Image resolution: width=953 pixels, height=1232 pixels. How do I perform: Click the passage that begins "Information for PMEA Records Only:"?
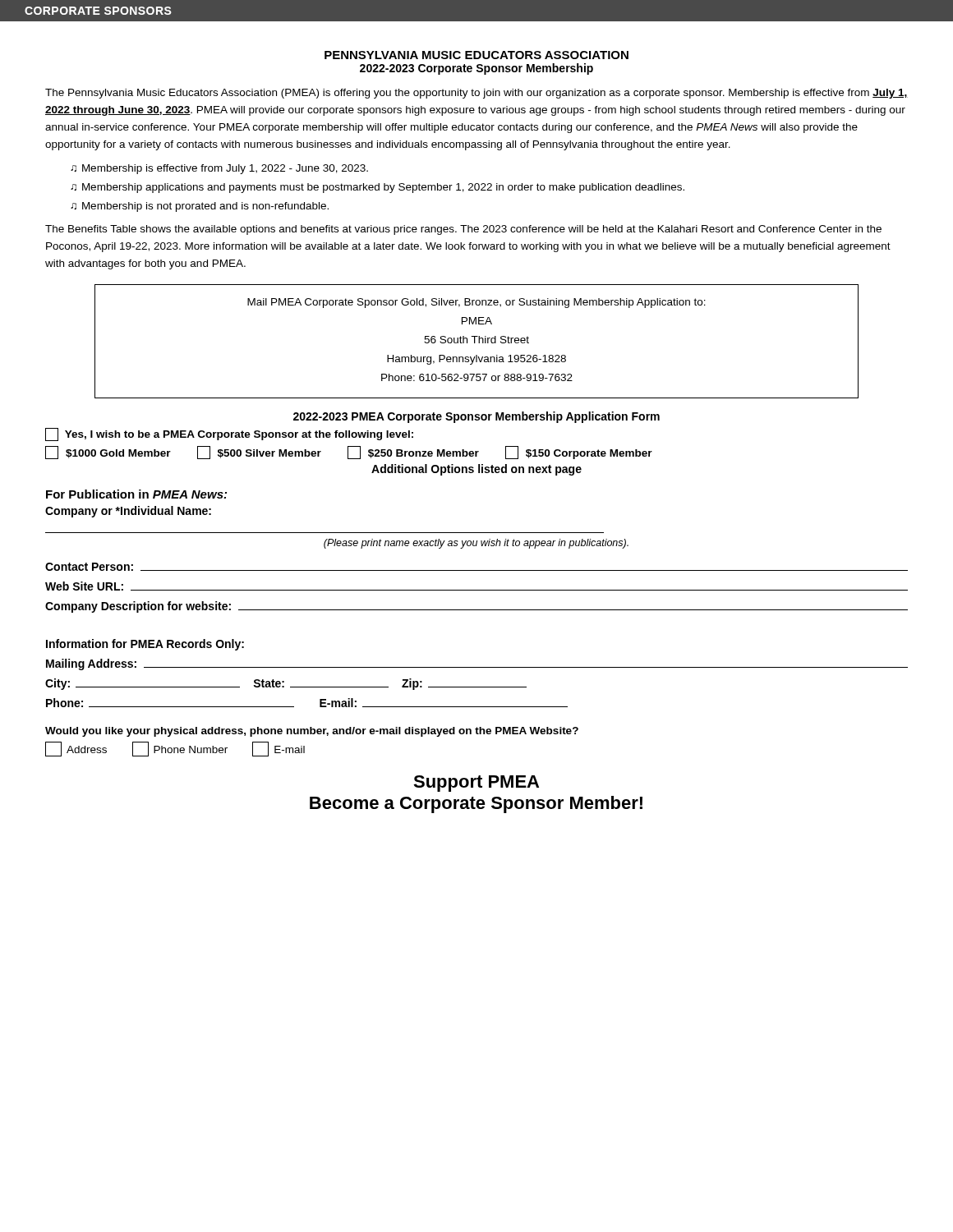476,674
